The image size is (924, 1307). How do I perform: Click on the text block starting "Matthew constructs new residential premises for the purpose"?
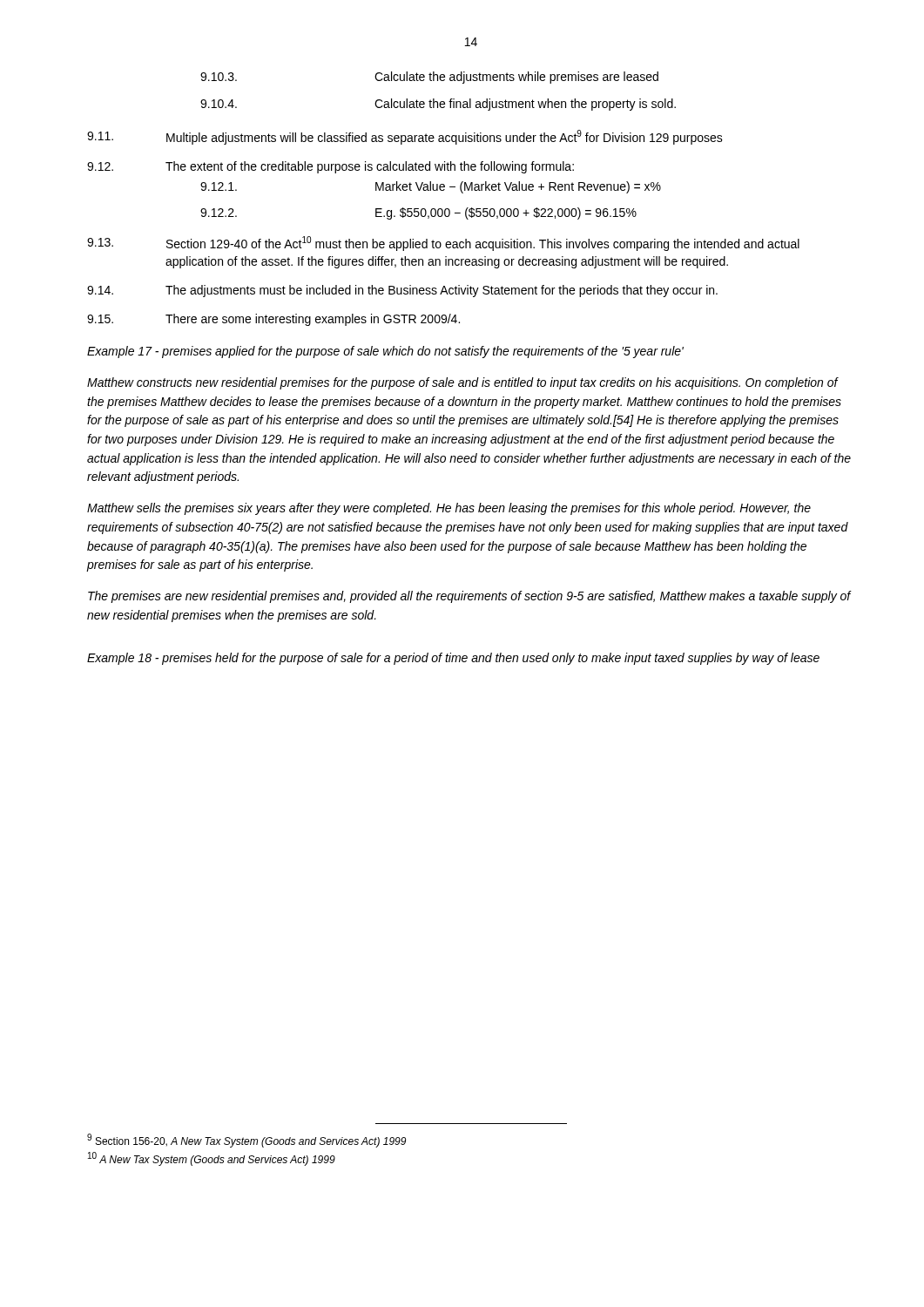pos(469,430)
